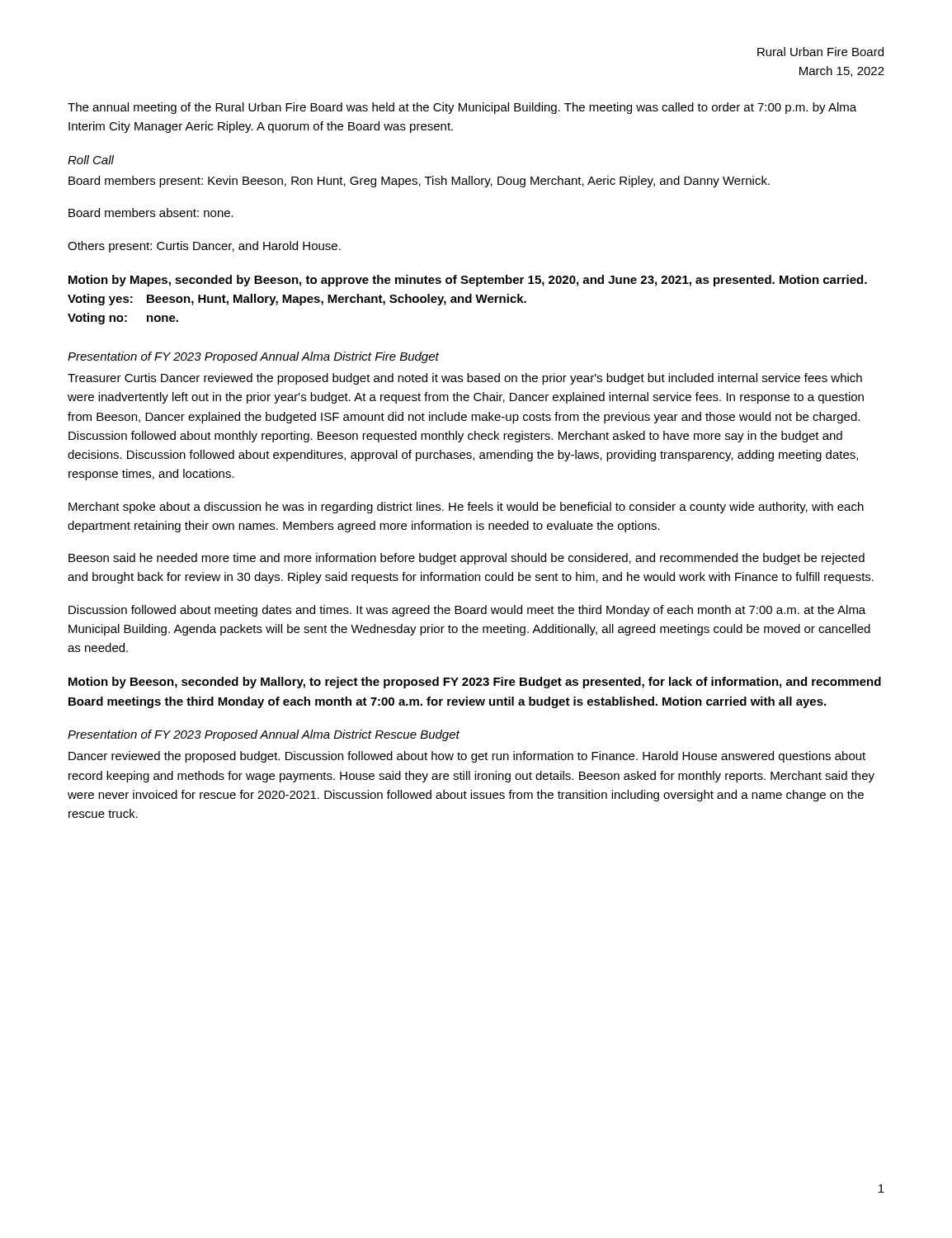This screenshot has width=952, height=1238.
Task: Click on the text starting "Motion by Mapes, seconded"
Action: (476, 298)
